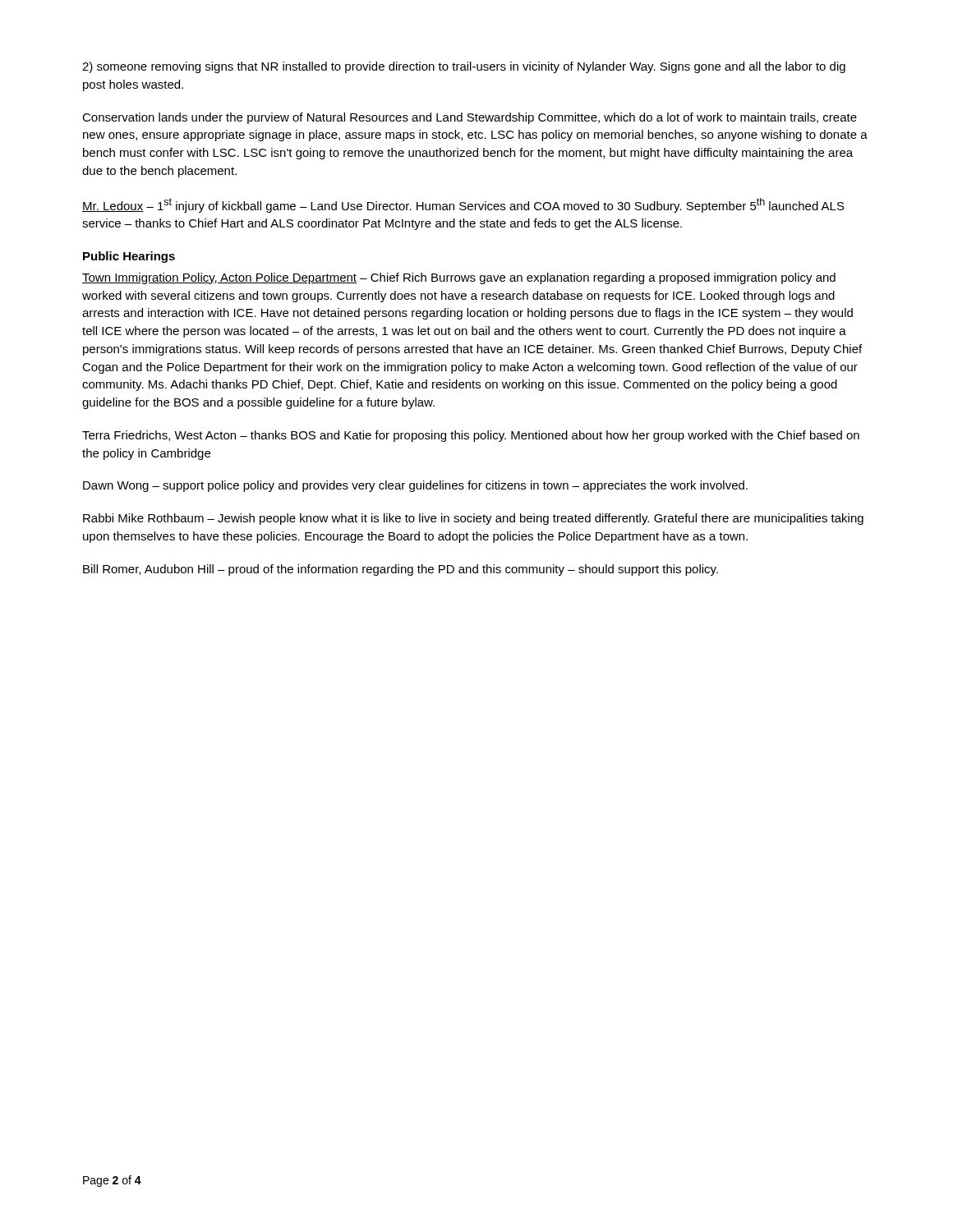Click the passage that begins "Bill Romer, Audubon Hill –"

click(401, 568)
